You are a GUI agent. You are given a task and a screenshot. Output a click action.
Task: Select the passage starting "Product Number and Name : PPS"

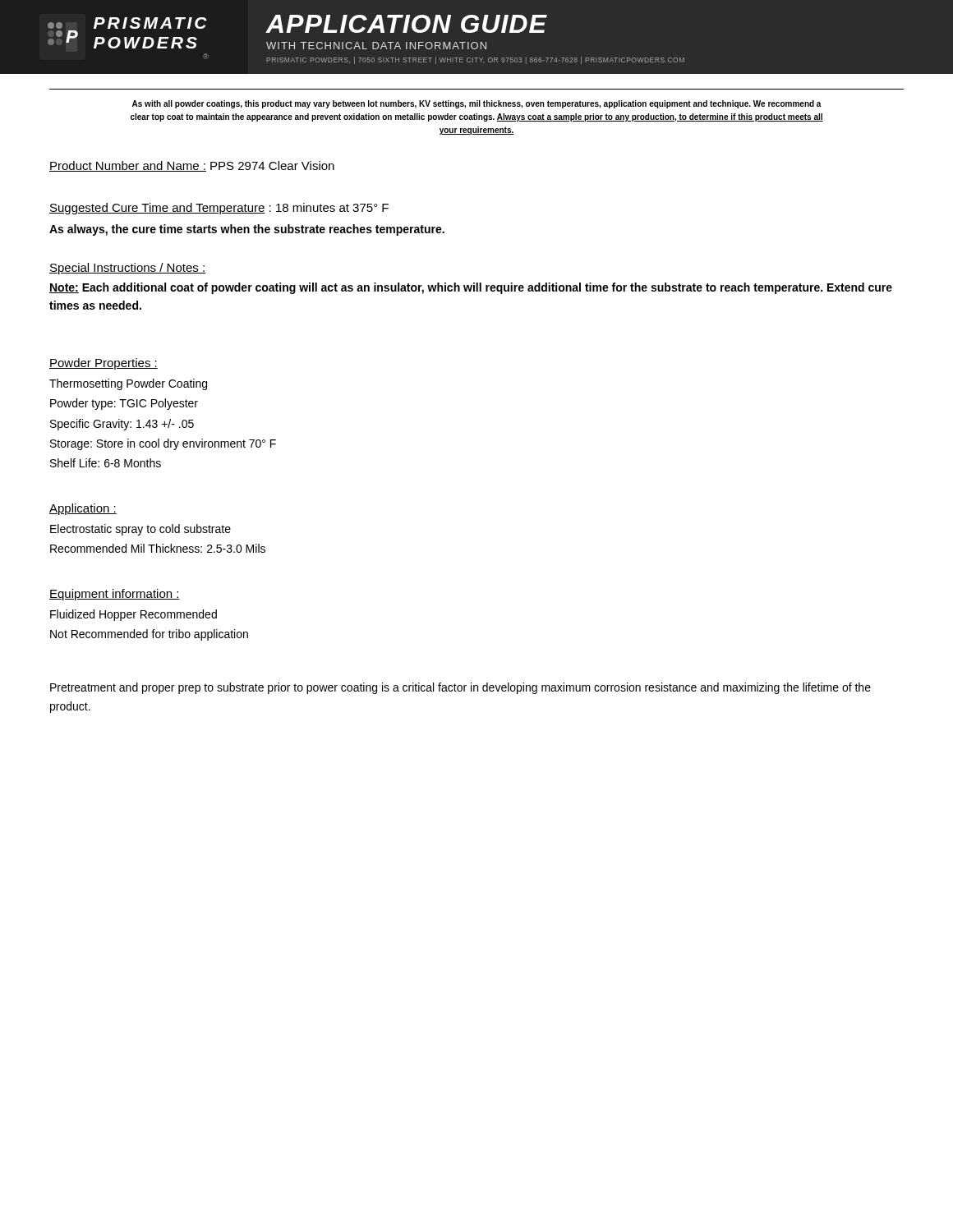pos(192,166)
